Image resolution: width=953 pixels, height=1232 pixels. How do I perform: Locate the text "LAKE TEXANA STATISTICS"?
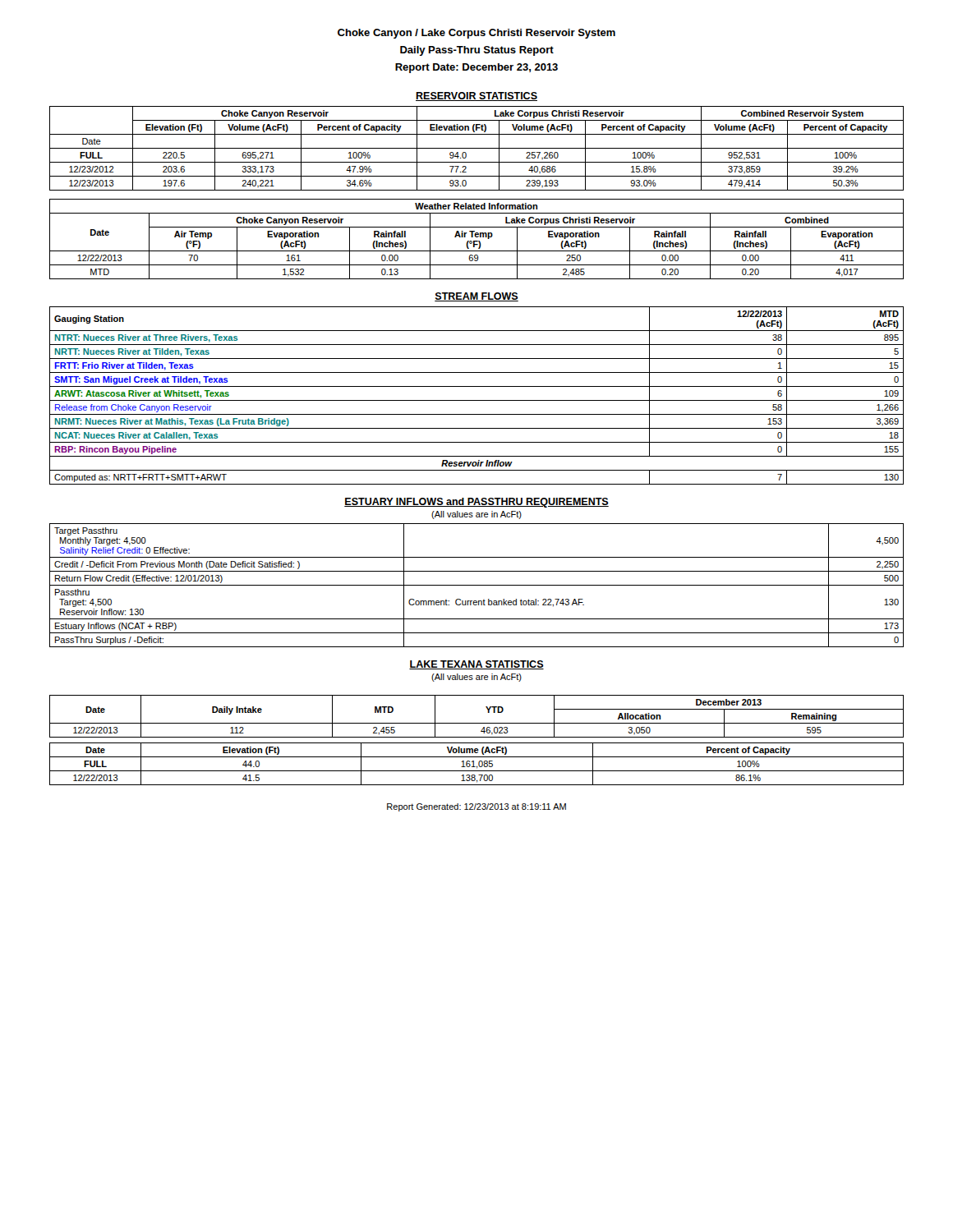click(476, 665)
